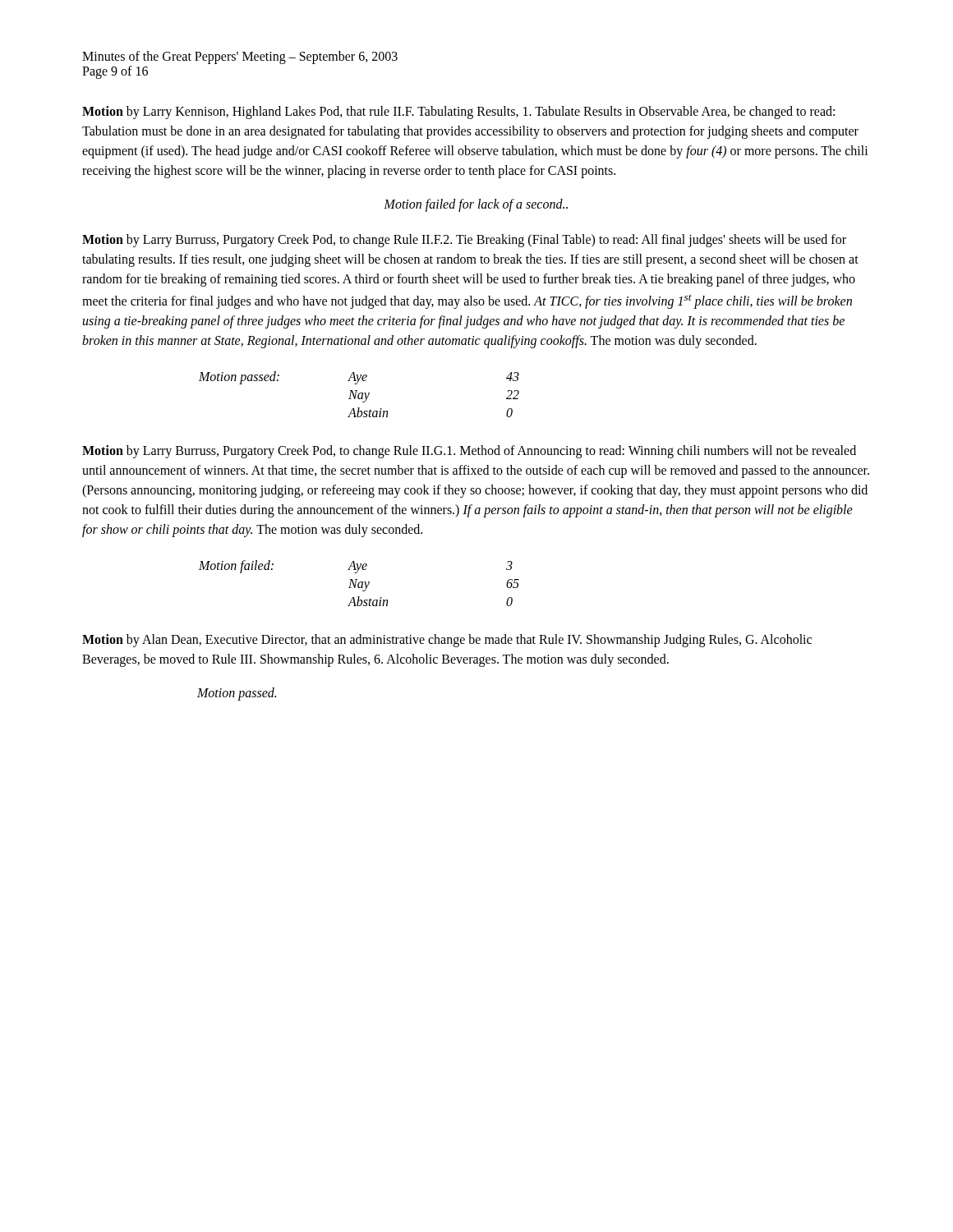Point to the element starting "Motion passed."
This screenshot has width=953, height=1232.
point(237,693)
